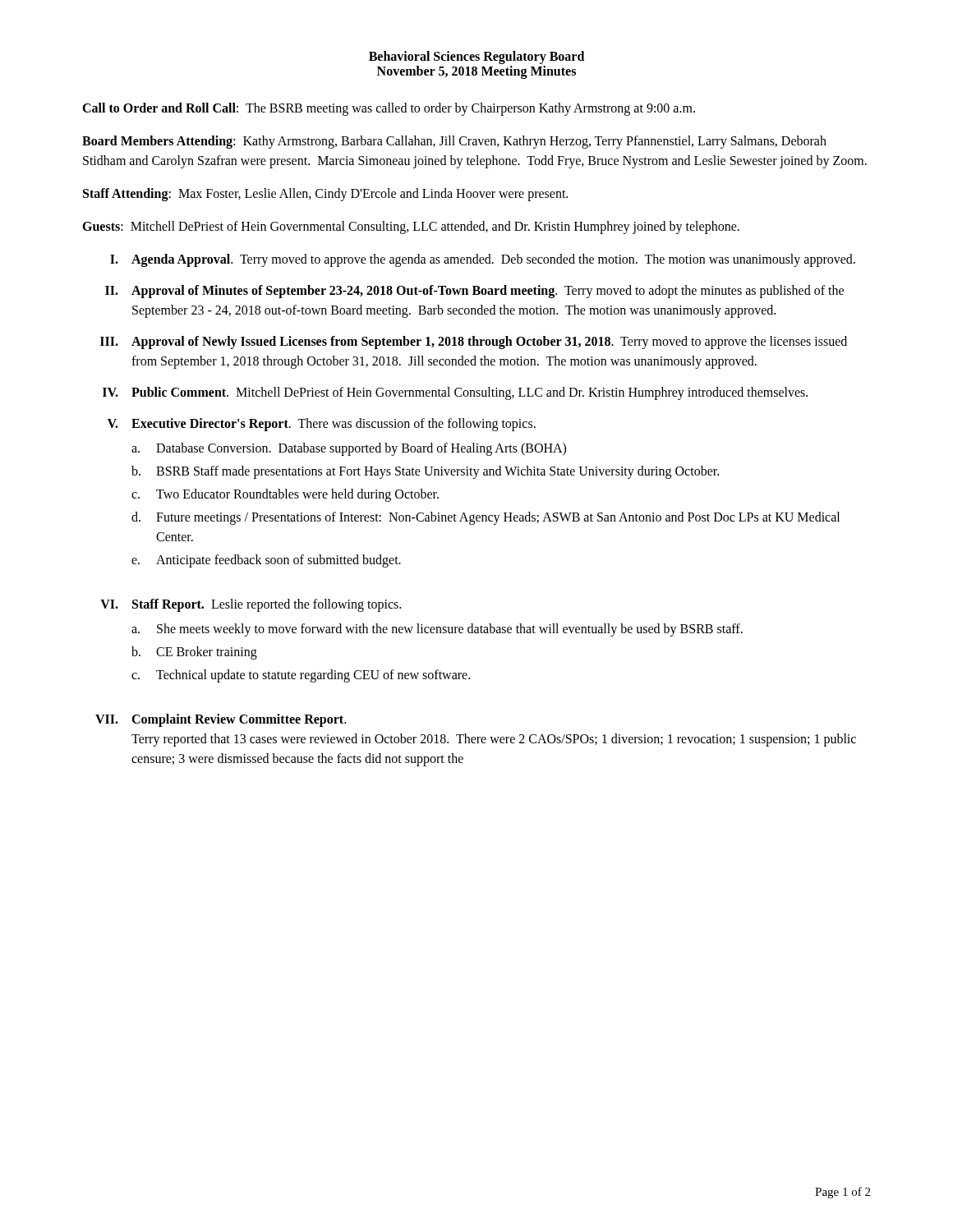Find the element starting "Guests: Mitchell DePriest of Hein Governmental Consulting, LLC"

tap(411, 226)
